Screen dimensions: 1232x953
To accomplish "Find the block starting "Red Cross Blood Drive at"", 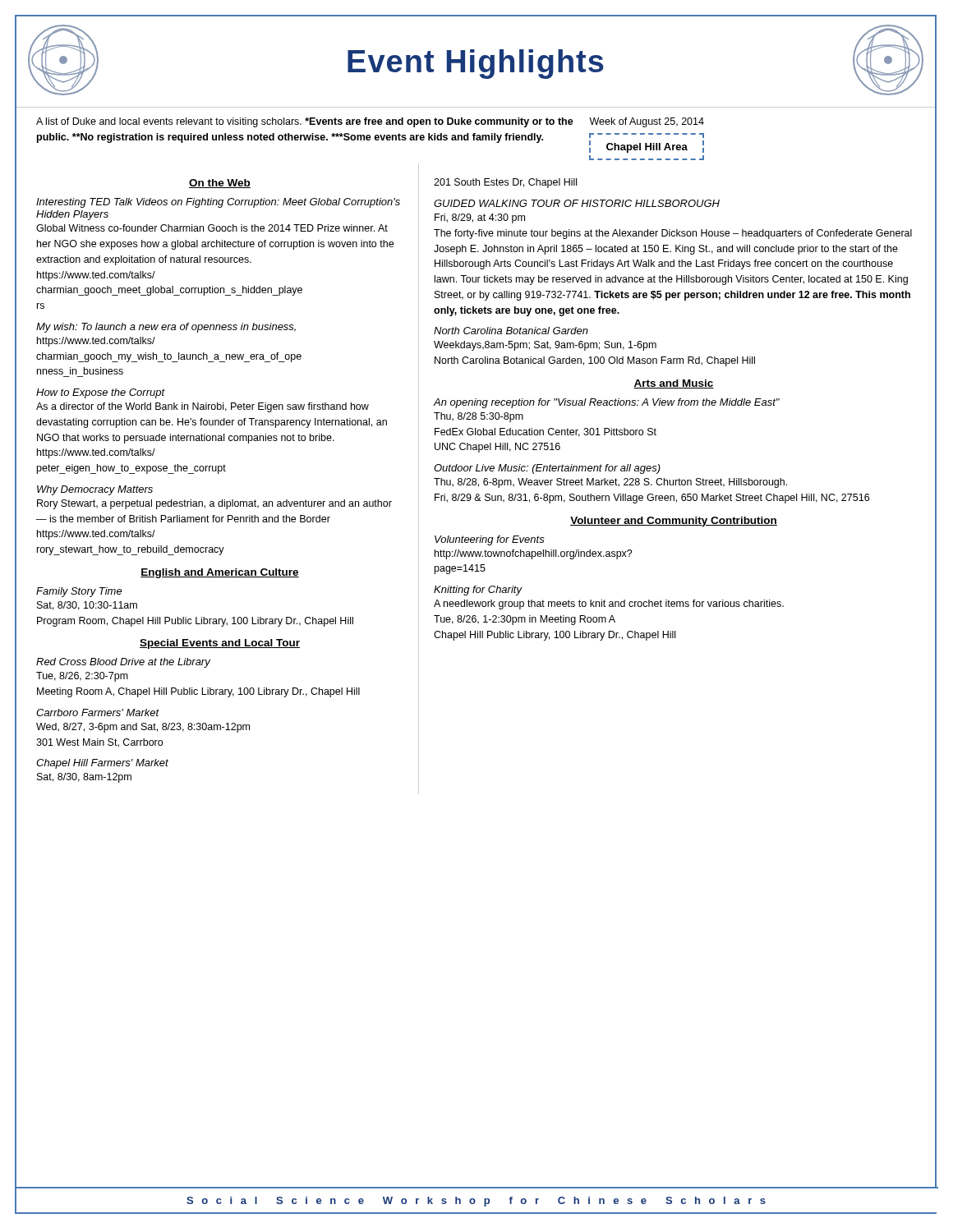I will coord(220,678).
